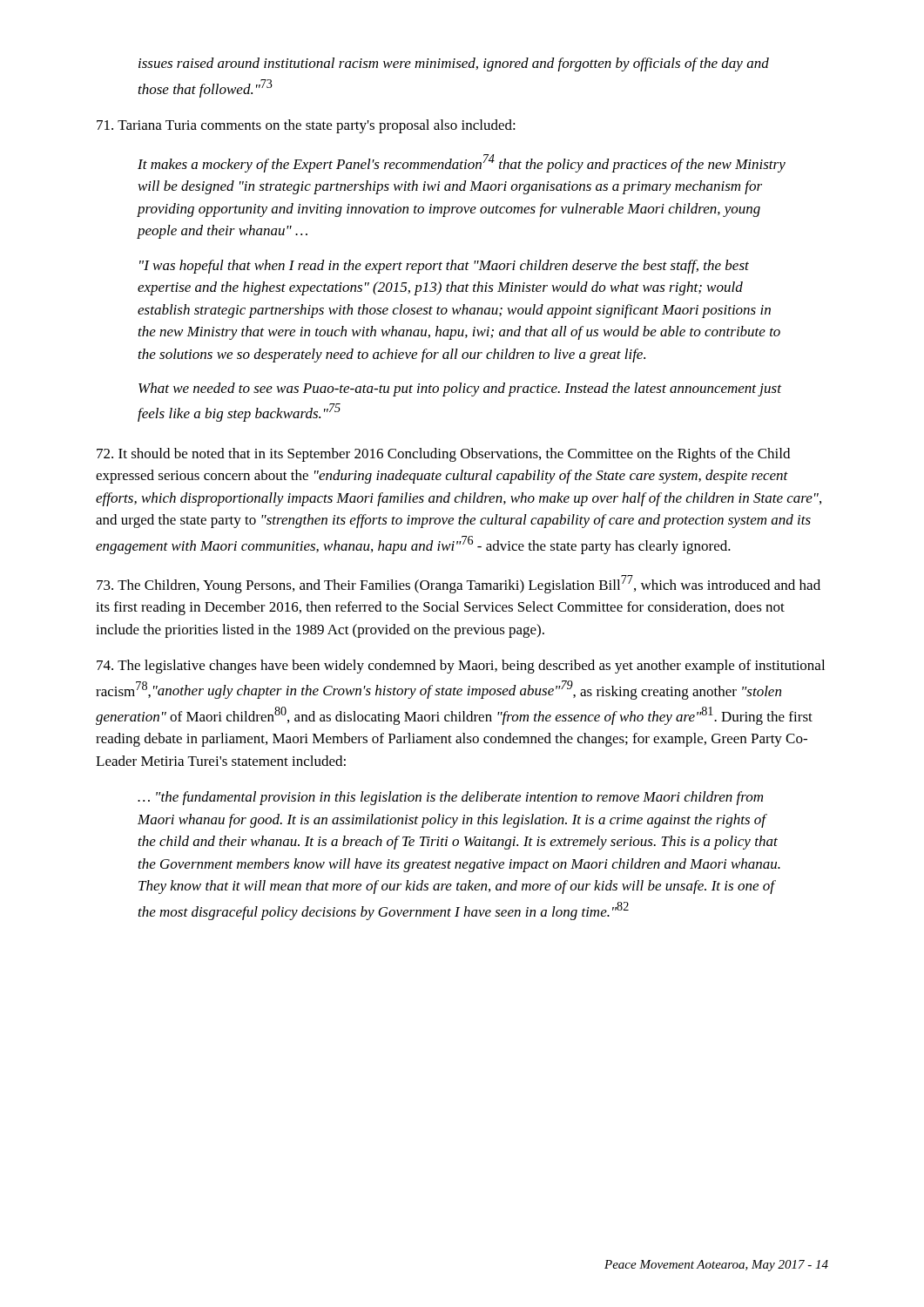The width and height of the screenshot is (924, 1307).
Task: Find the text block that reads "Tariana Turia comments on the state party's"
Action: 462,125
